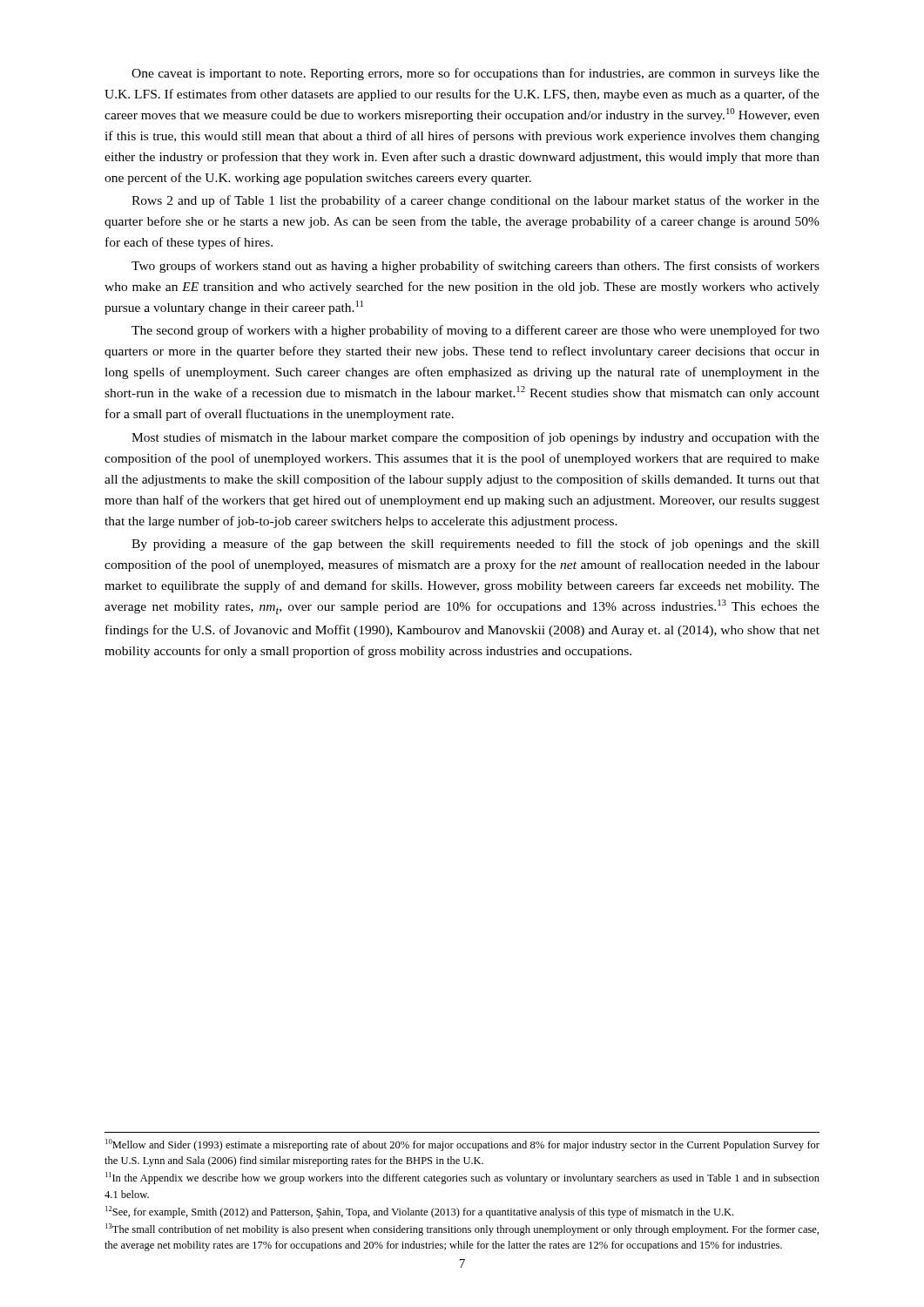Viewport: 924px width, 1307px height.
Task: Find the block on this page that starts "Rows 2 and up of Table 1"
Action: pos(462,222)
